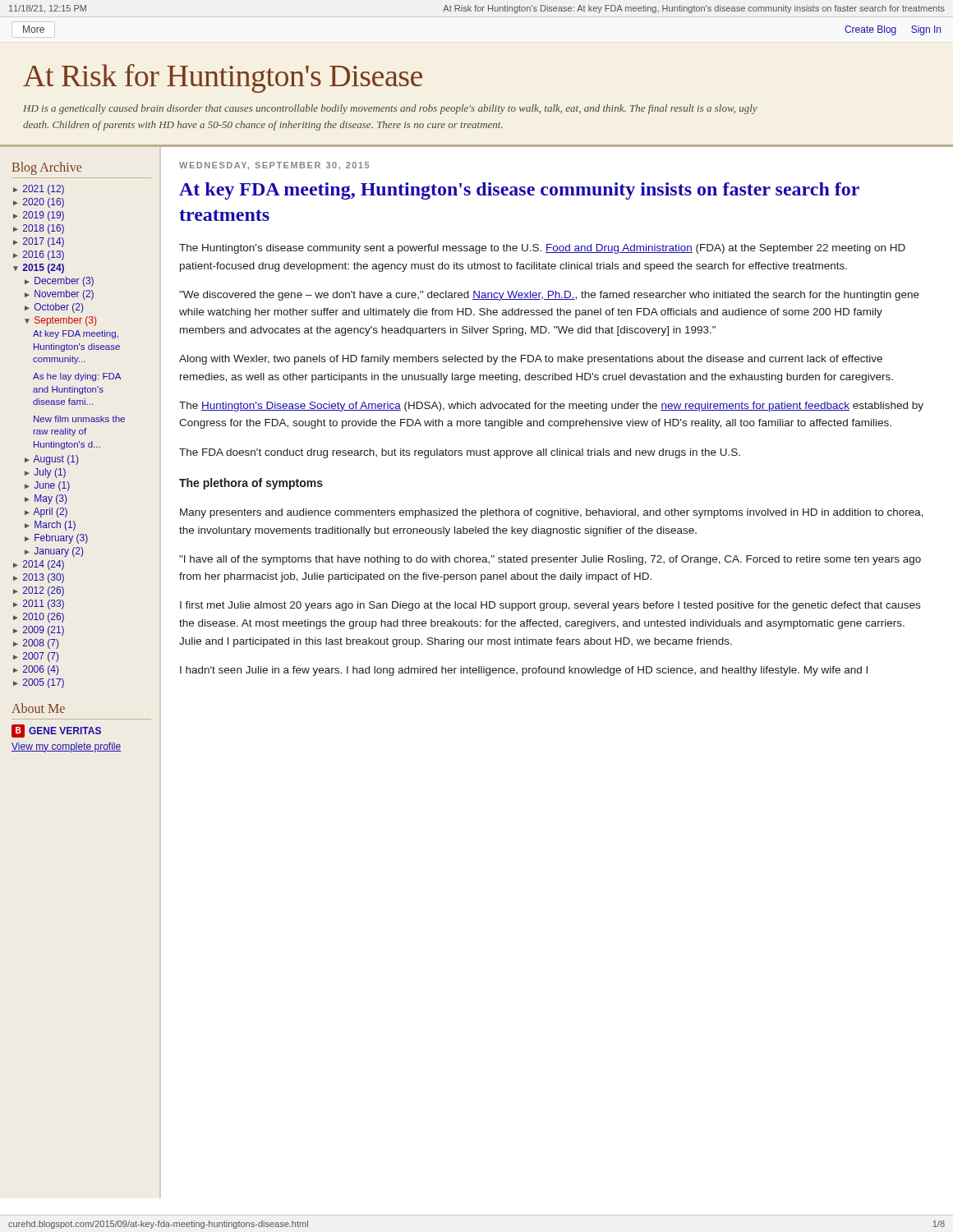Point to the text block starting "New film unmasks theraw reality ofHuntington's d..."
The width and height of the screenshot is (953, 1232).
[x=79, y=432]
